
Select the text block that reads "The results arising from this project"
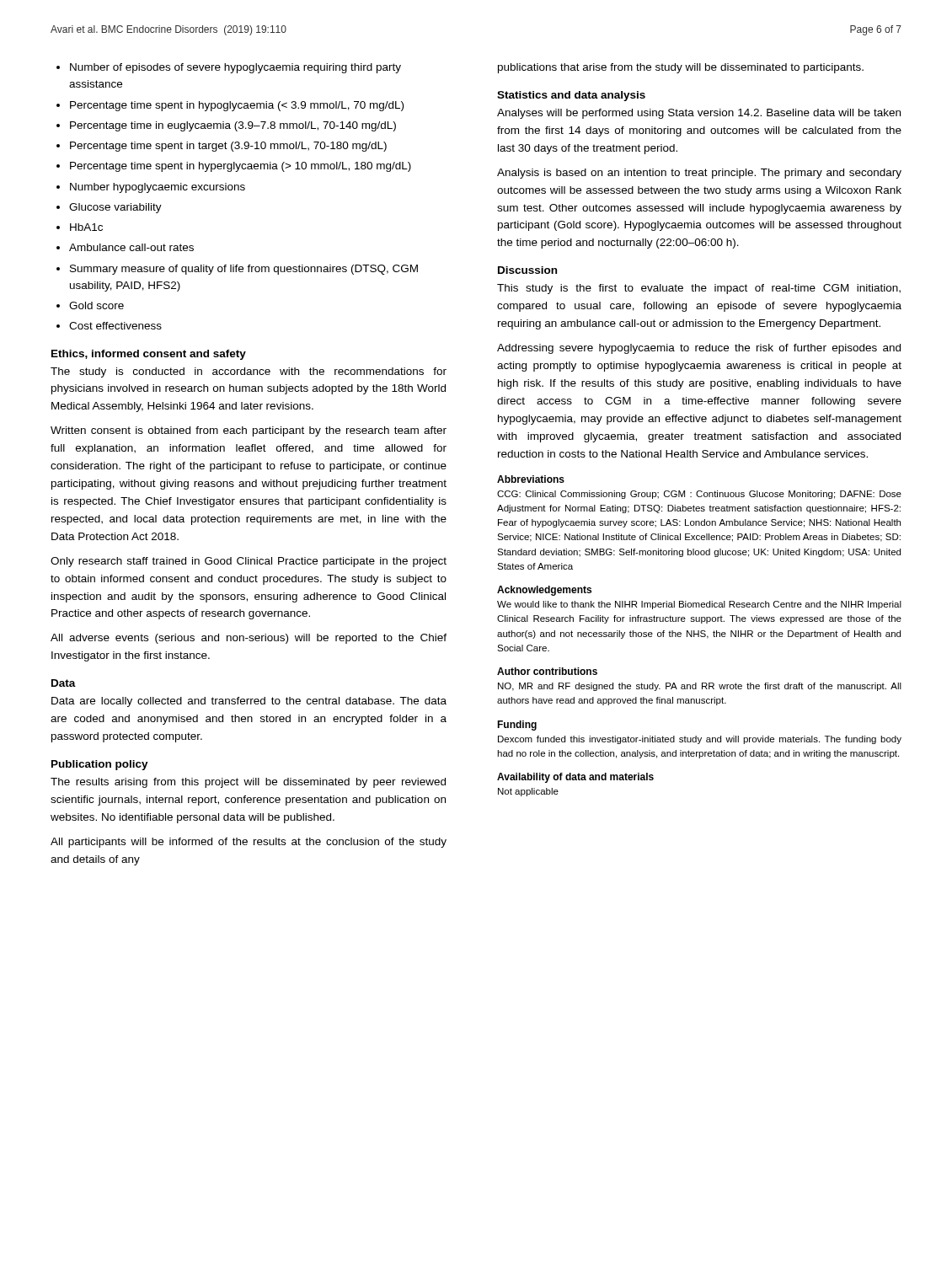point(249,799)
